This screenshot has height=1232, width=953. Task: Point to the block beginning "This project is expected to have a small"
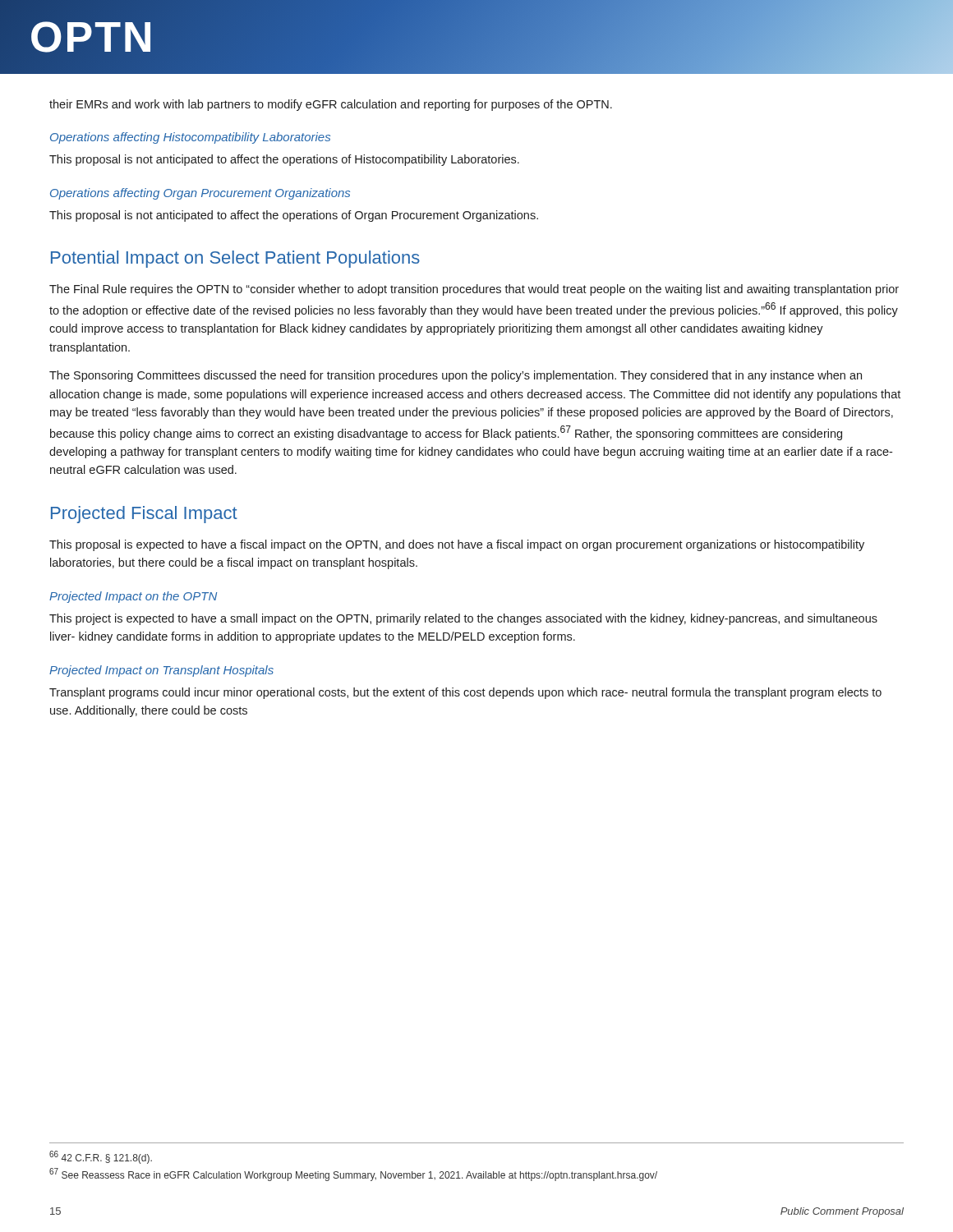click(x=463, y=627)
